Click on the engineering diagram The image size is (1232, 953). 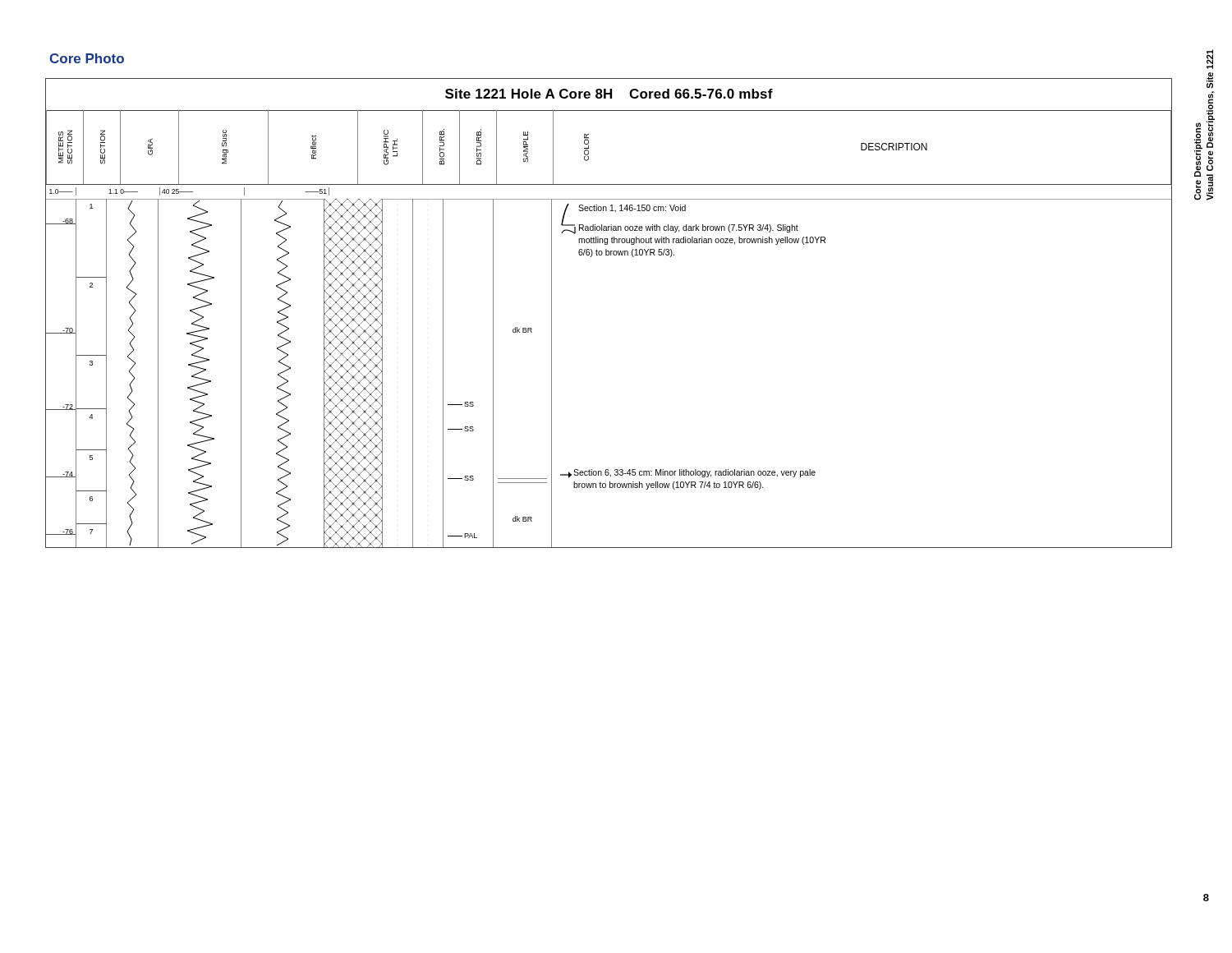pyautogui.click(x=609, y=313)
